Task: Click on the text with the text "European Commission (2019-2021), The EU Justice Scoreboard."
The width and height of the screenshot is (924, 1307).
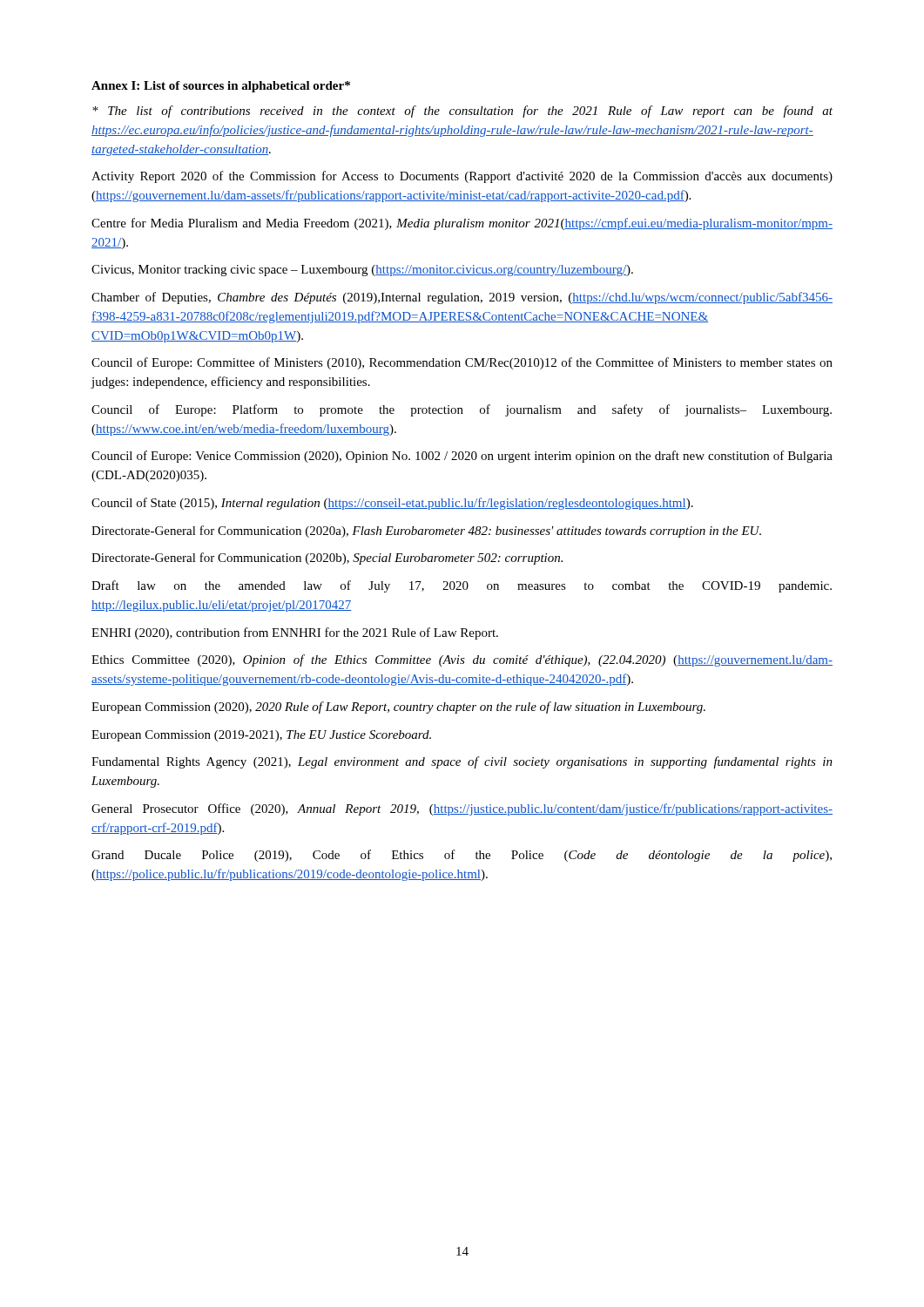Action: click(x=262, y=734)
